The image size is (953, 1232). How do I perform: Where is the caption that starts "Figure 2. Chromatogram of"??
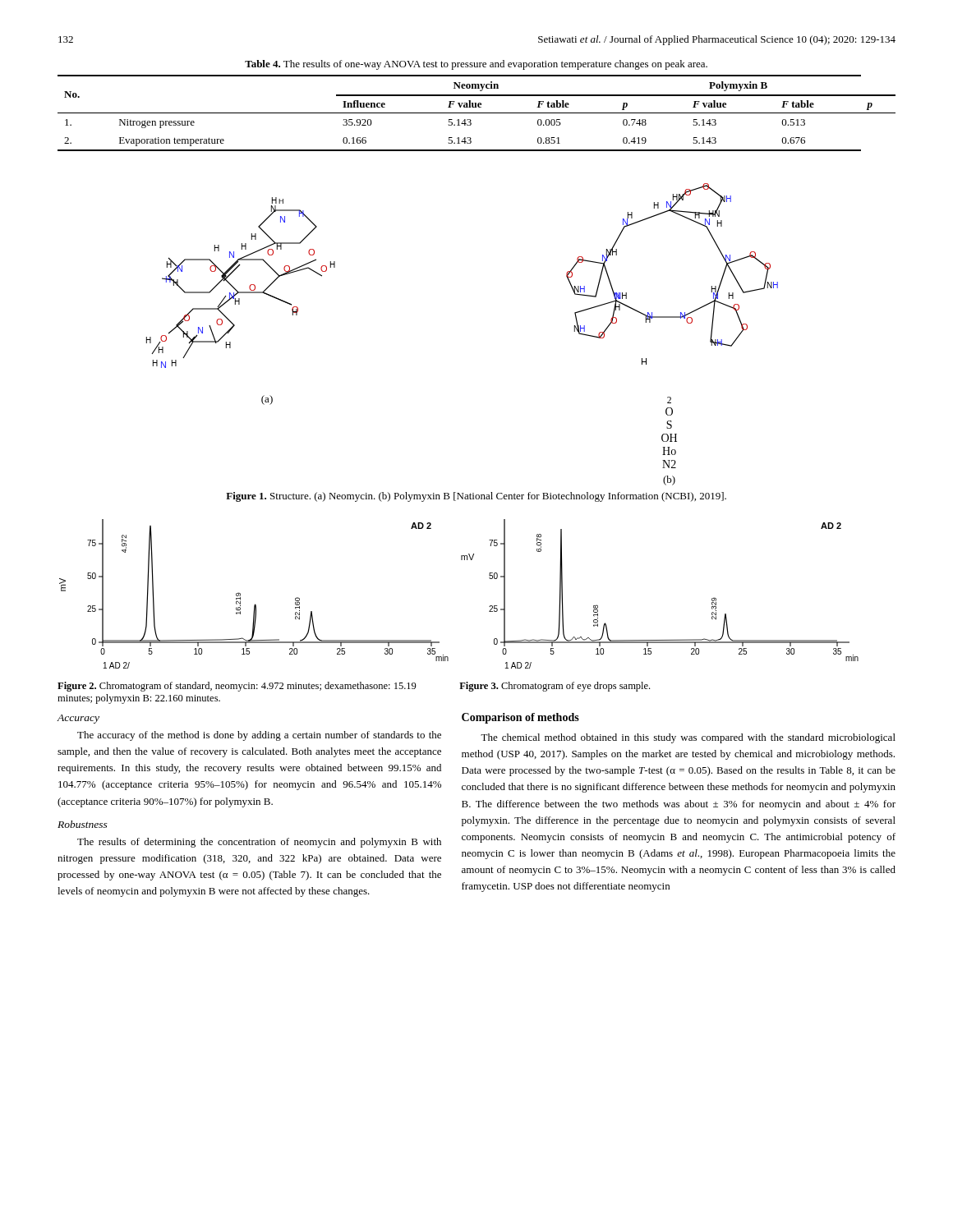pos(237,692)
